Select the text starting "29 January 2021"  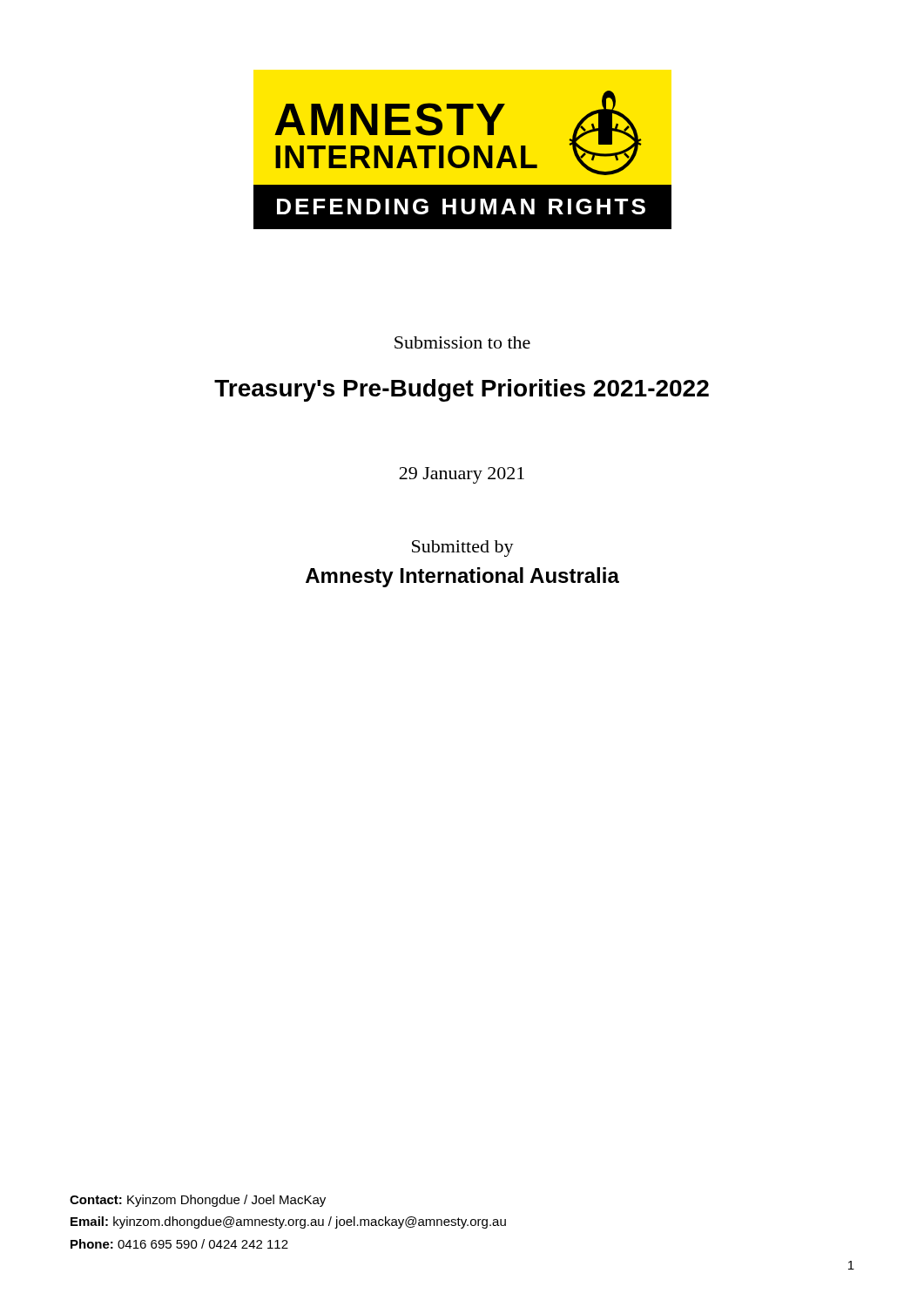pos(462,473)
